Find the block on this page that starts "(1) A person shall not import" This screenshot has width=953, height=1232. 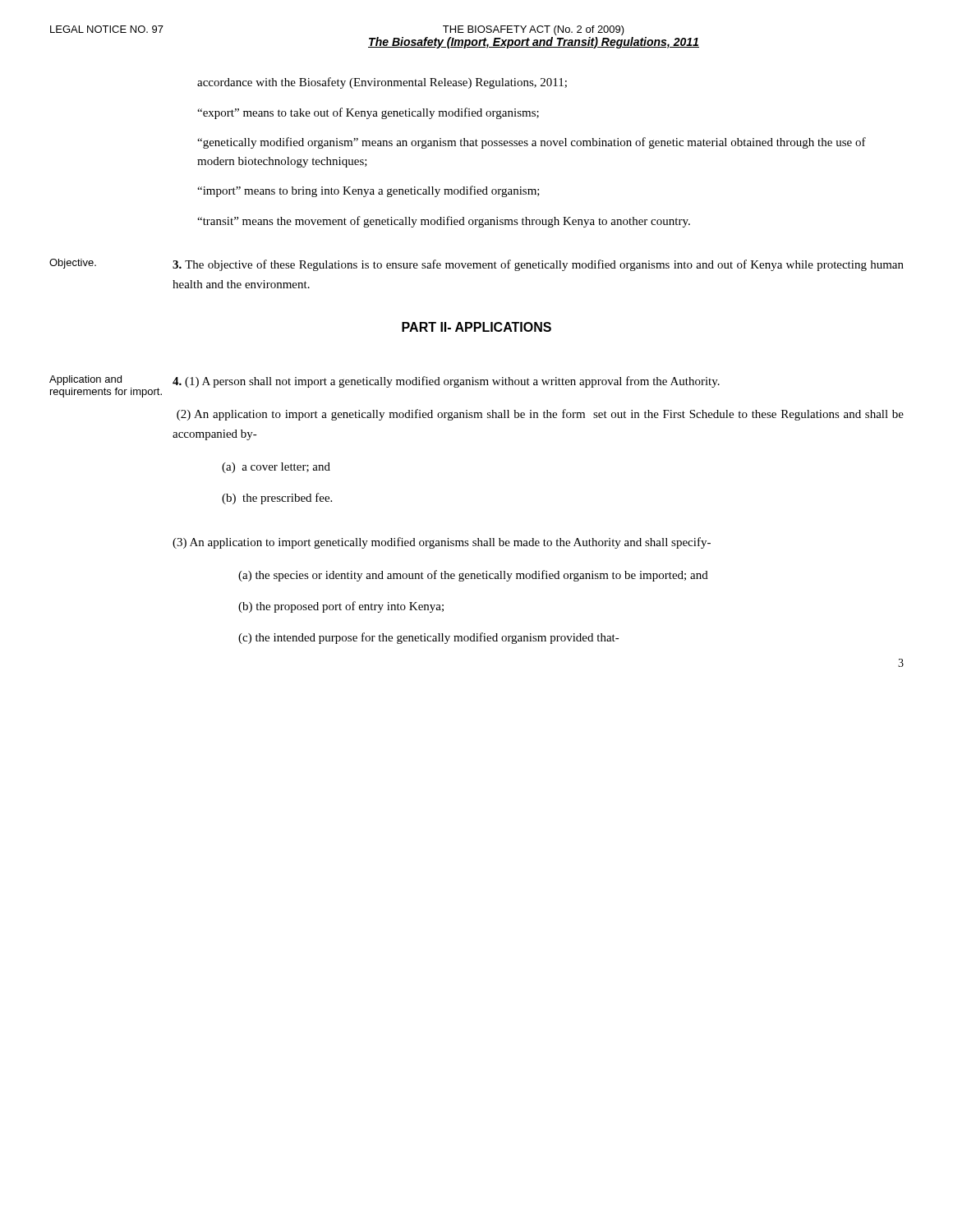(x=446, y=381)
